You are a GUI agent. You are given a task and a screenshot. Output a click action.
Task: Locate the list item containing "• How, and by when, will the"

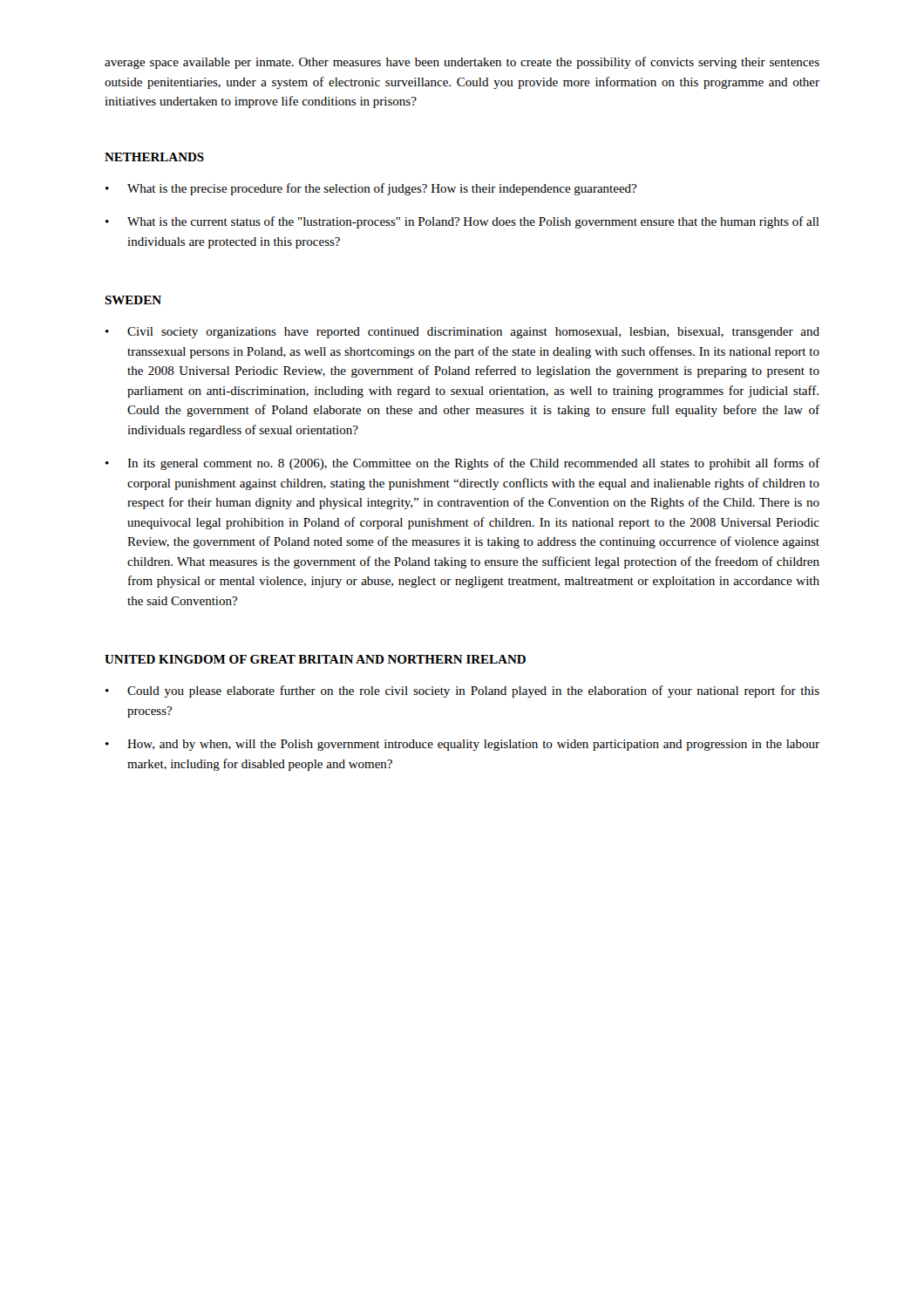pos(462,754)
